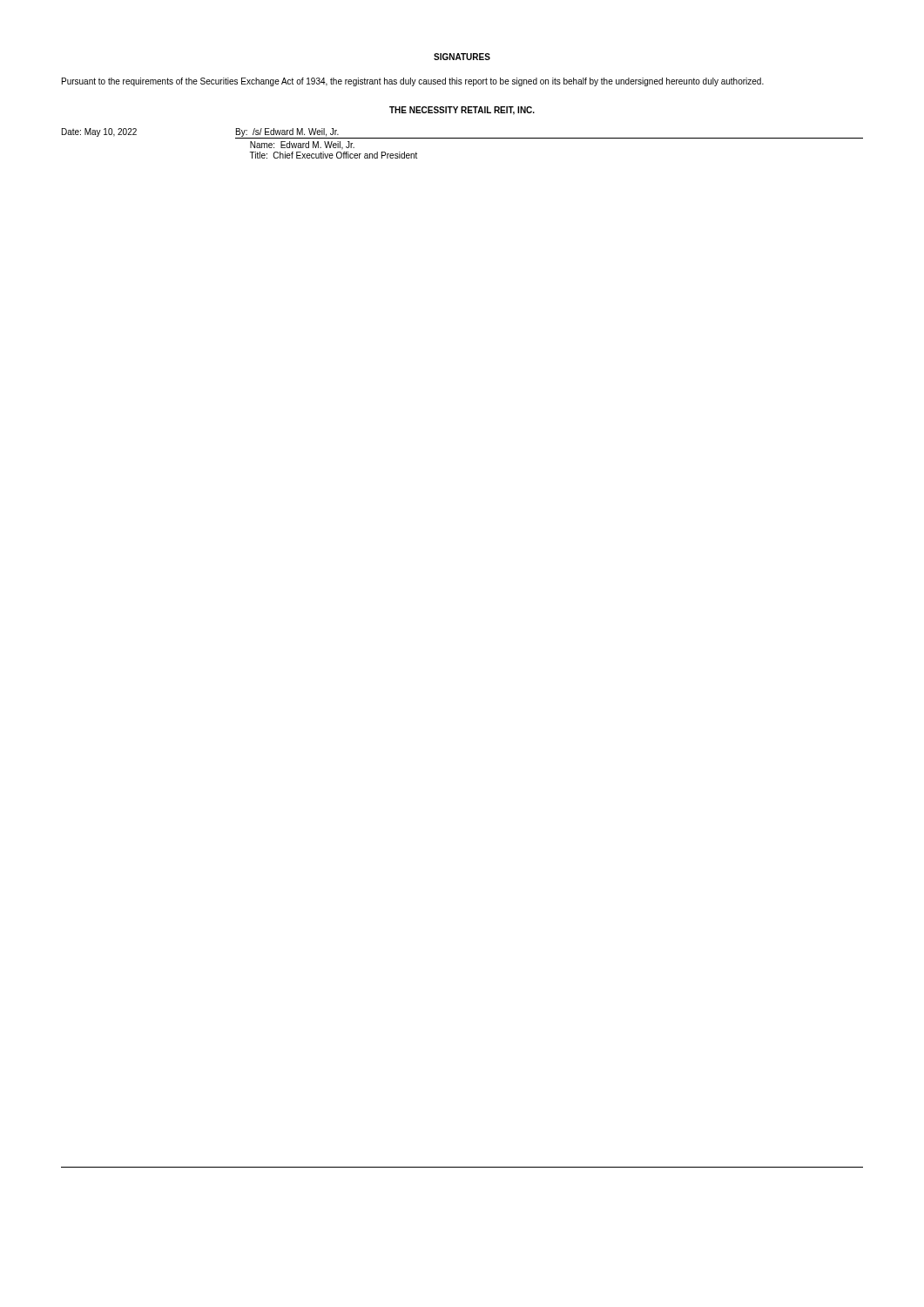
Task: Find the text block with the text "Pursuant to the requirements of the Securities"
Action: click(x=412, y=81)
